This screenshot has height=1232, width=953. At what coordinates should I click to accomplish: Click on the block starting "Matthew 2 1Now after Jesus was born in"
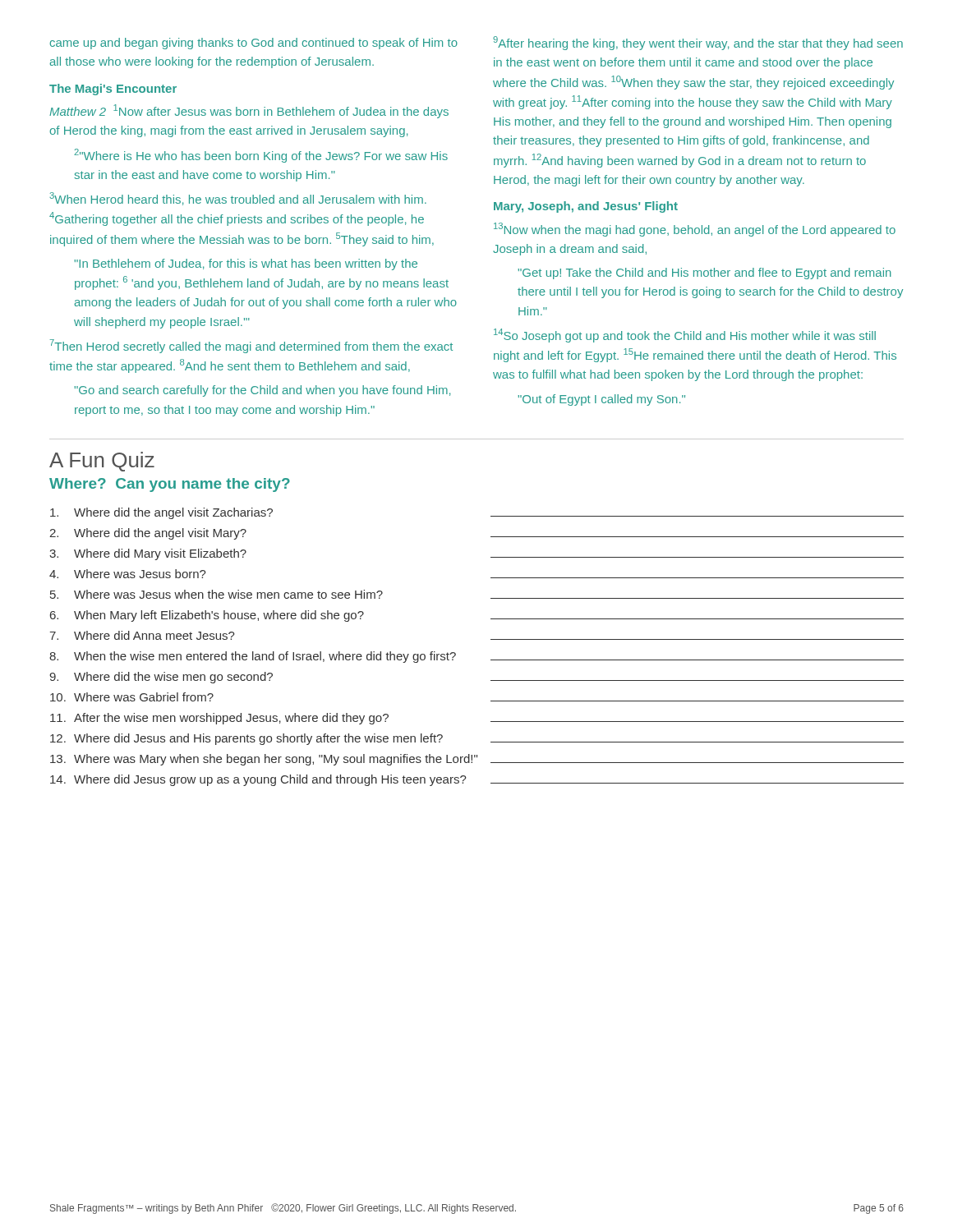point(255,121)
